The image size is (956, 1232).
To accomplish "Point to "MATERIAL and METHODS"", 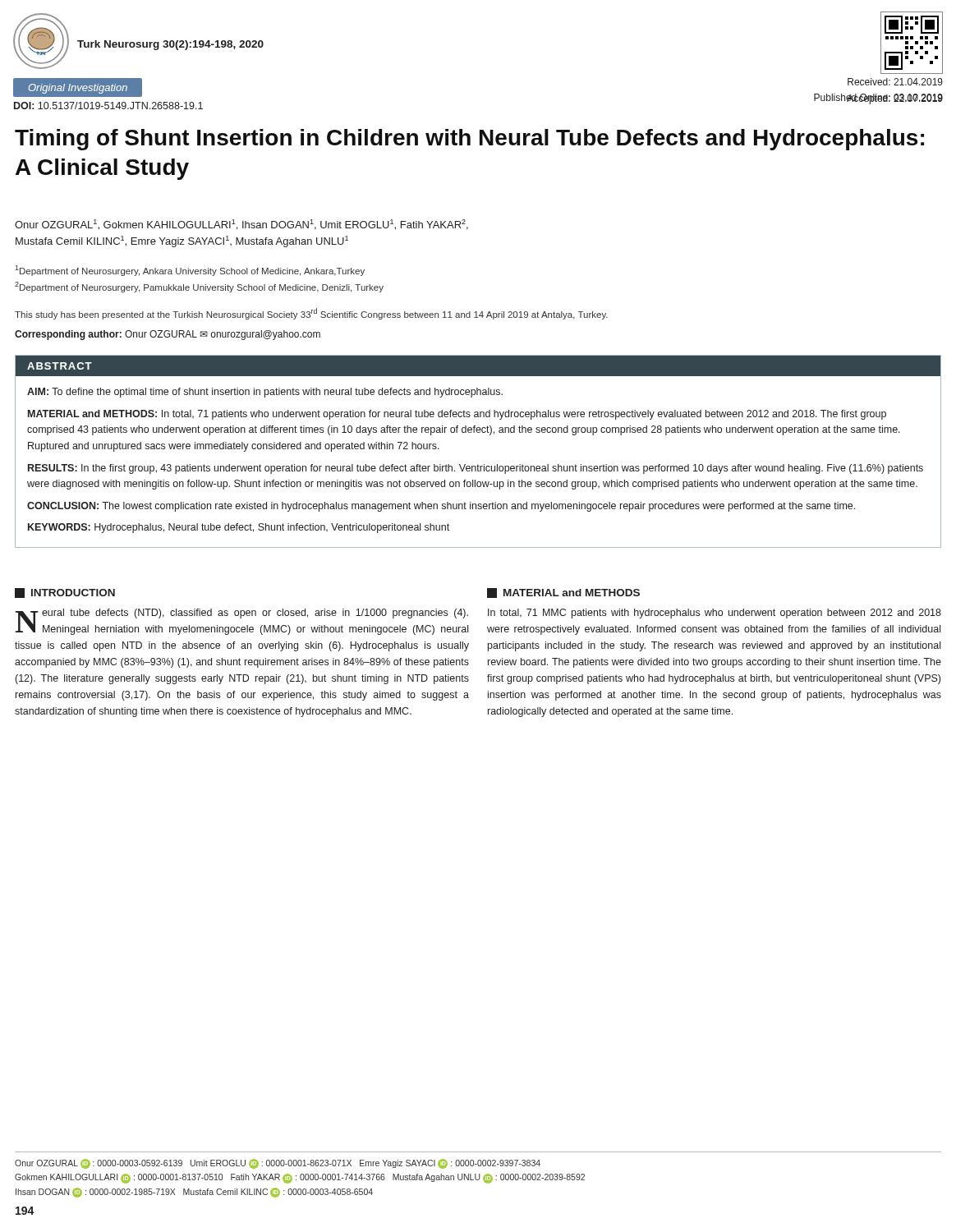I will pyautogui.click(x=564, y=593).
